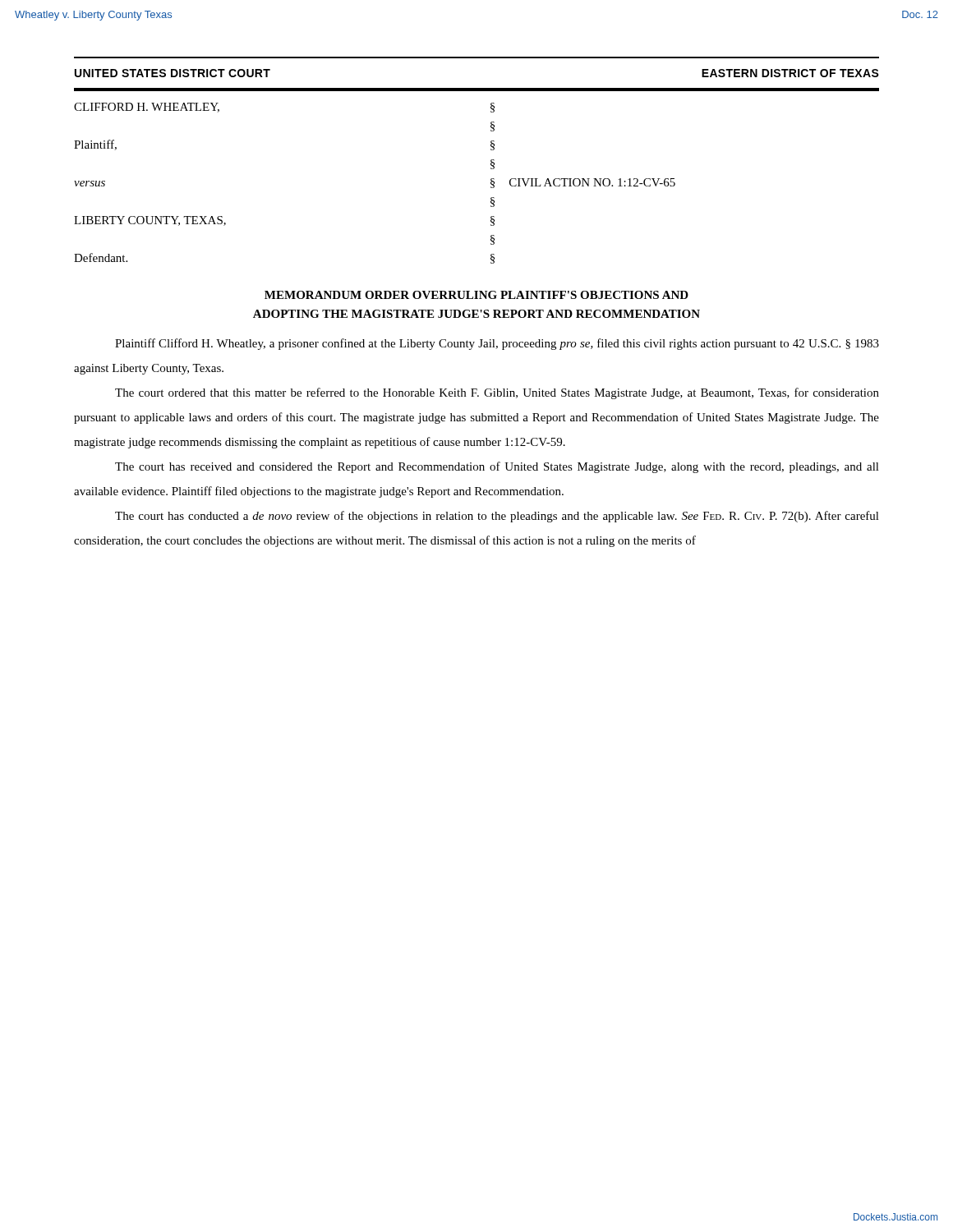
Task: Select the region starting "MEMORANDUM ORDER OVERRULING PLAINTIFF'S OBJECTIONS AND ADOPTING THE"
Action: (476, 304)
